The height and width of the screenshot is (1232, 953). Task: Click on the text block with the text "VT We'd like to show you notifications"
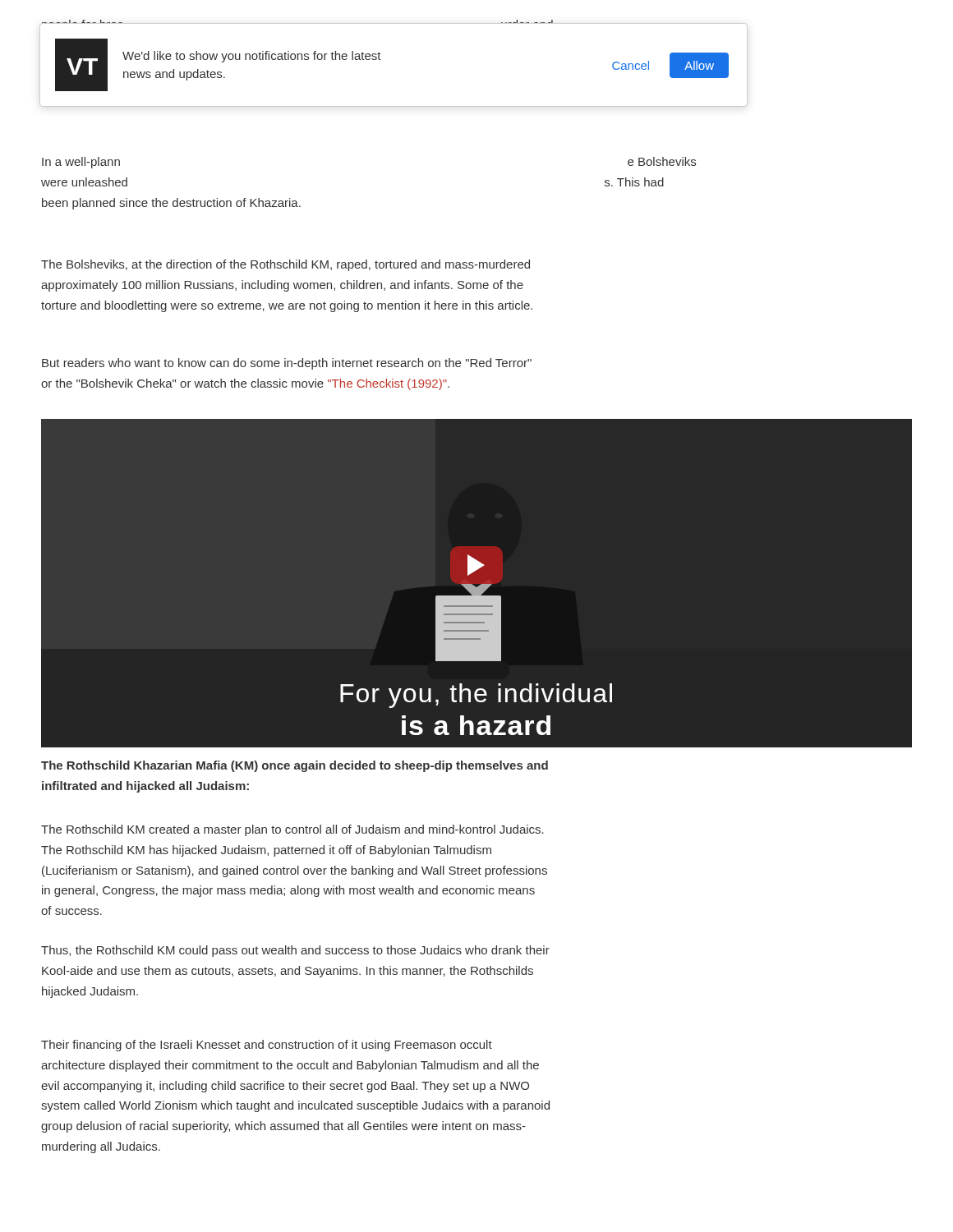tap(392, 65)
